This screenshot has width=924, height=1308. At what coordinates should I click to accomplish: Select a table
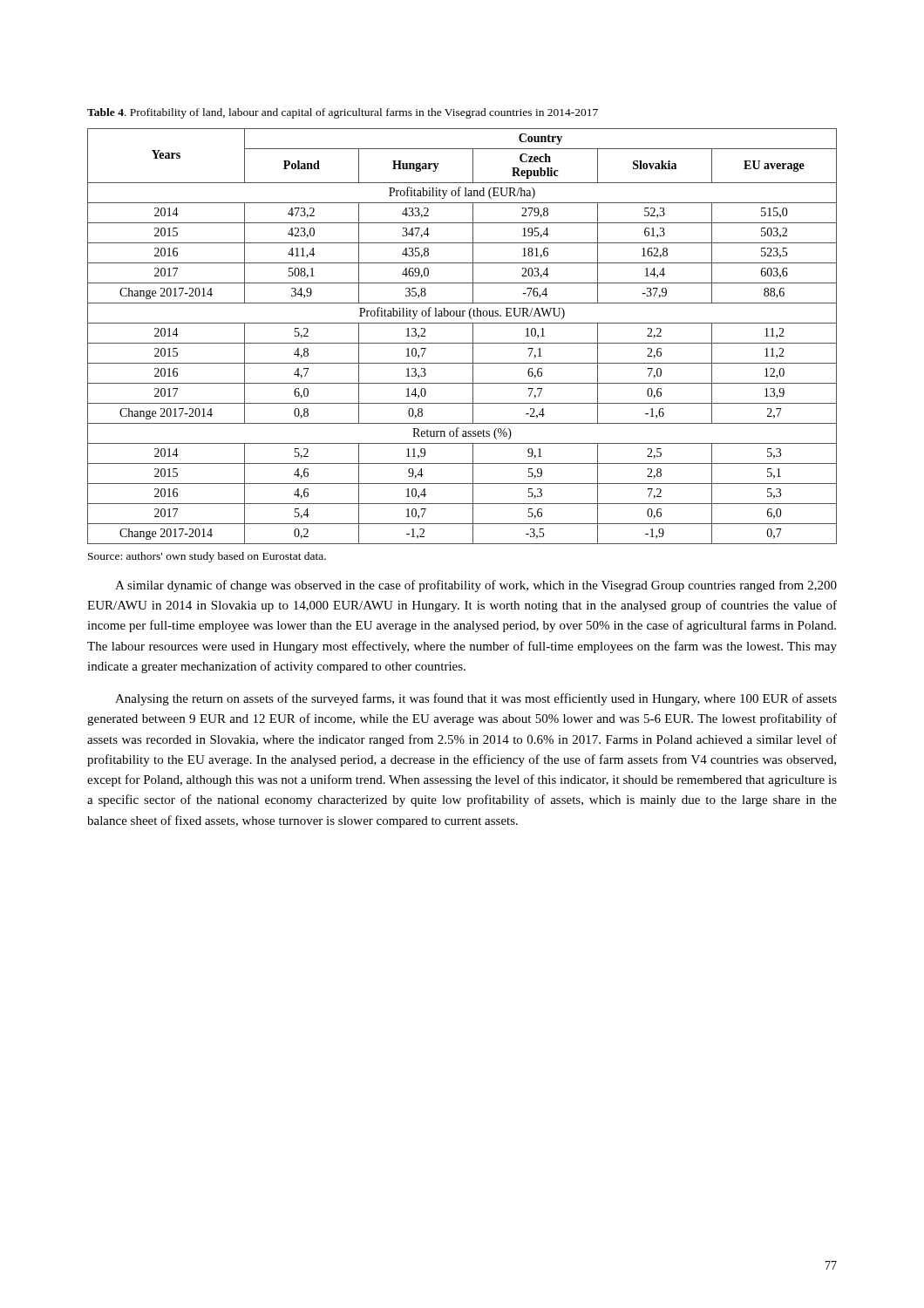point(462,336)
